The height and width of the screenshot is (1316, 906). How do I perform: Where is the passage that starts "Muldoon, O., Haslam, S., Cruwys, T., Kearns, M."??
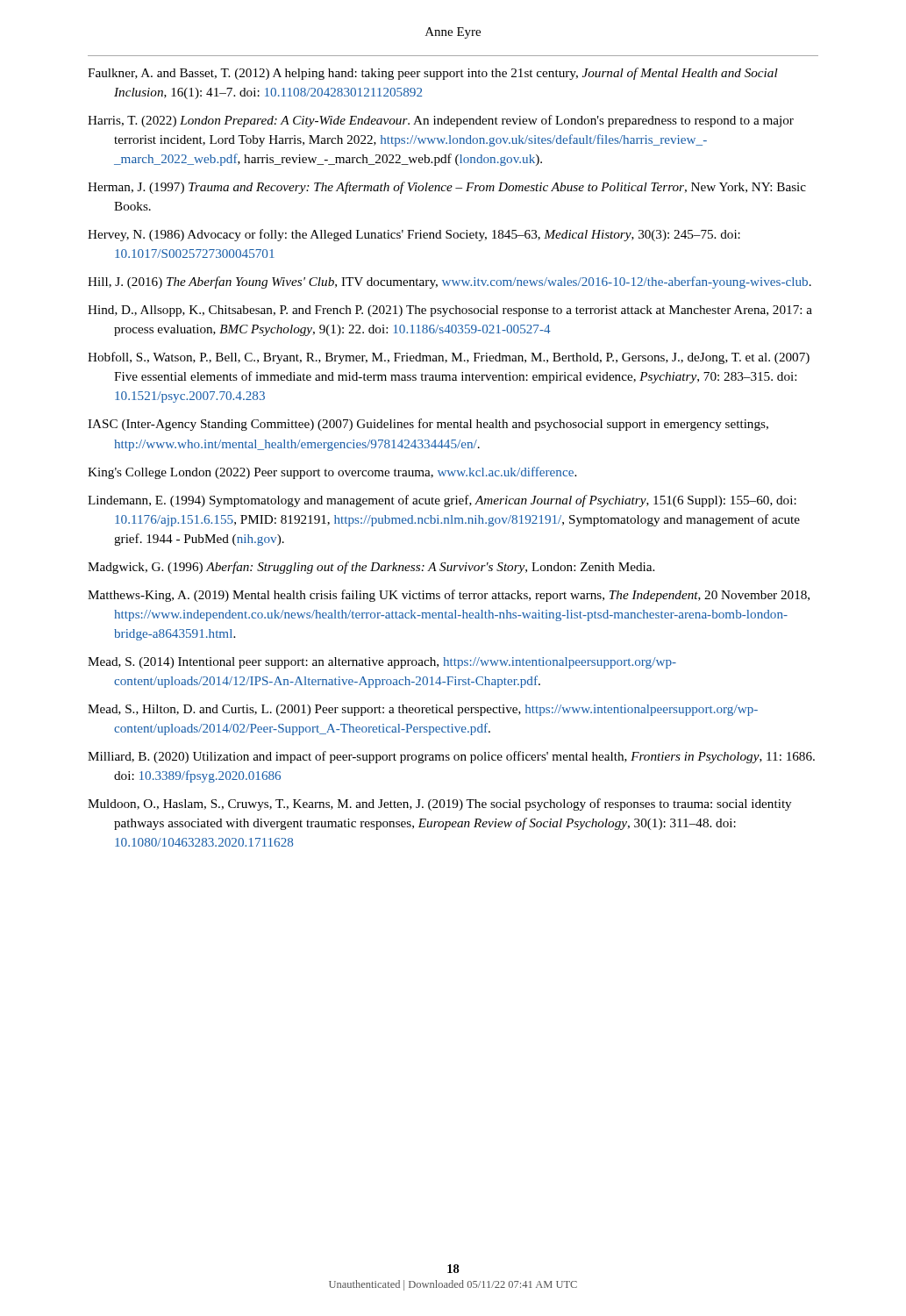pos(440,822)
